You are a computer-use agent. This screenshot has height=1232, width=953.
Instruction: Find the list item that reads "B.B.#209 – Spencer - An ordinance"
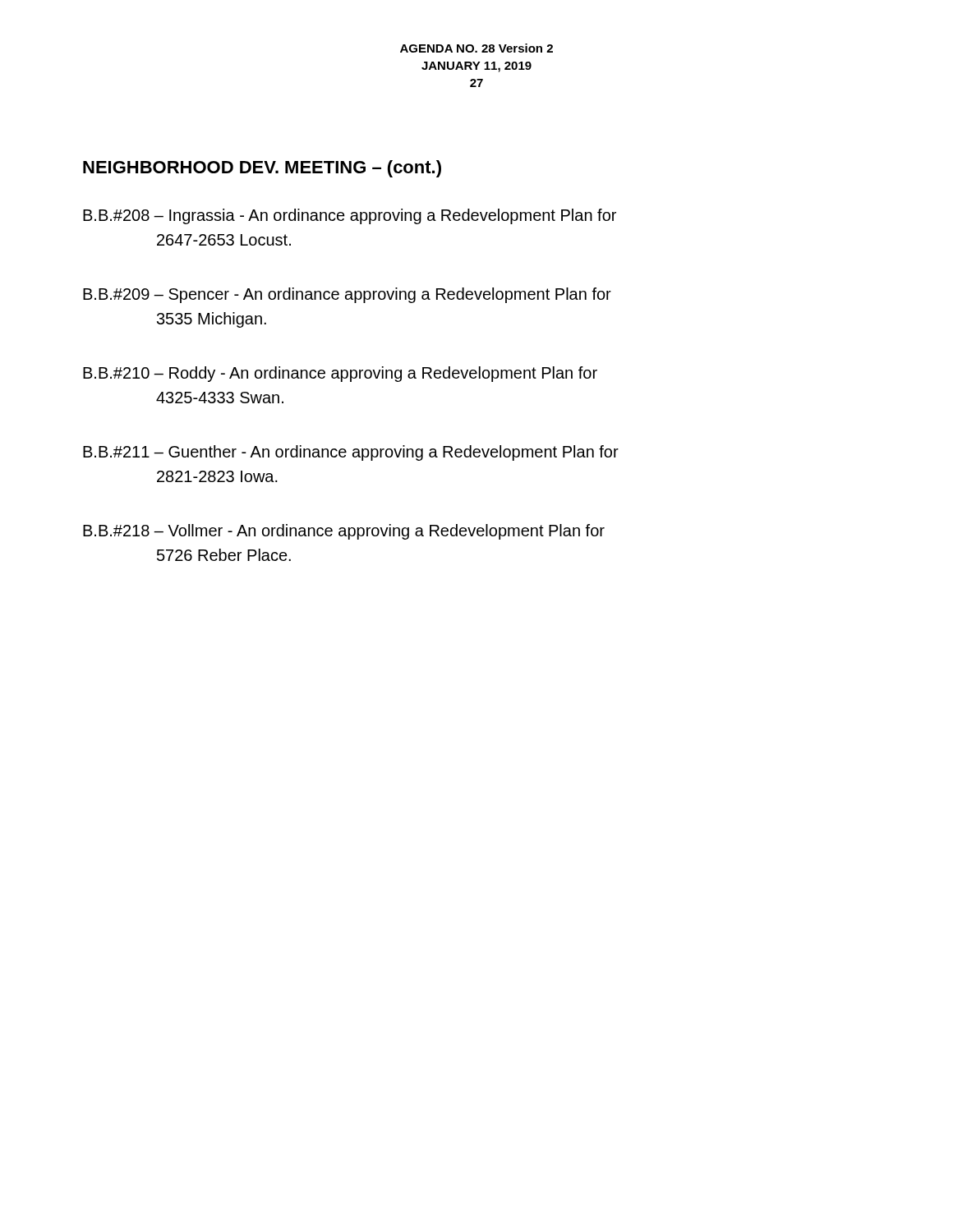point(476,308)
